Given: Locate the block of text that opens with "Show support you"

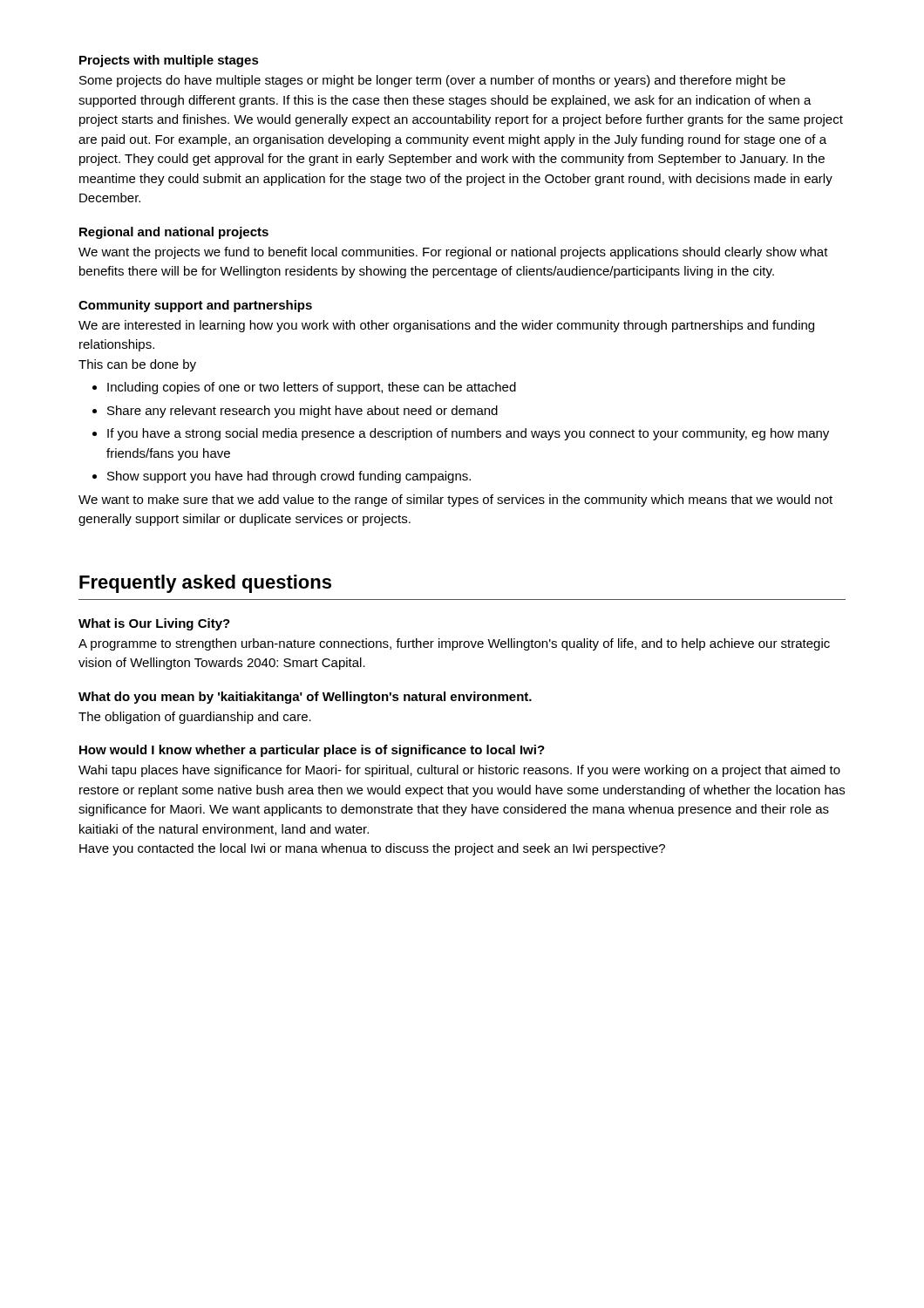Looking at the screenshot, I should [x=462, y=476].
